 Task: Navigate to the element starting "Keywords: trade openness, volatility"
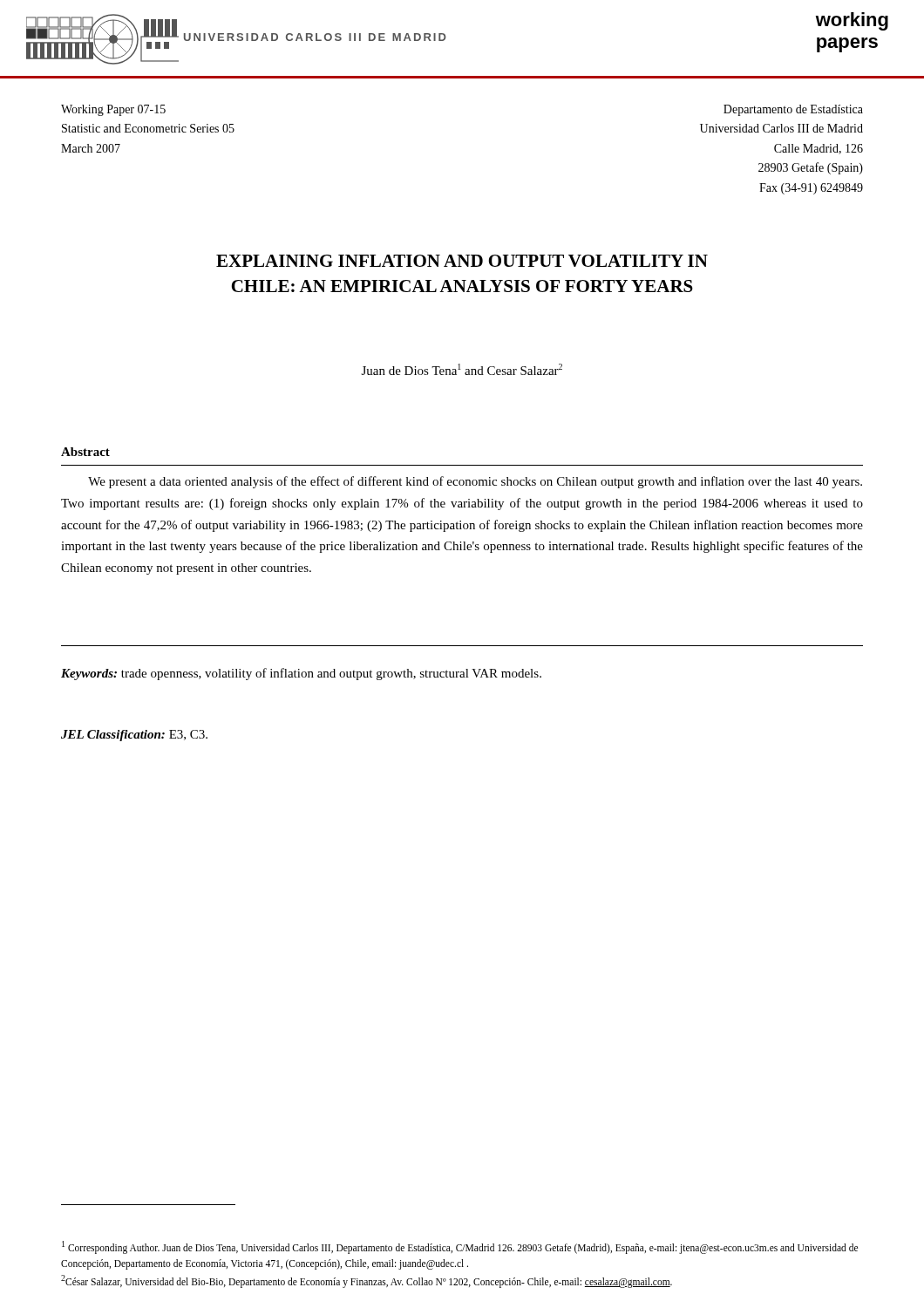302,673
